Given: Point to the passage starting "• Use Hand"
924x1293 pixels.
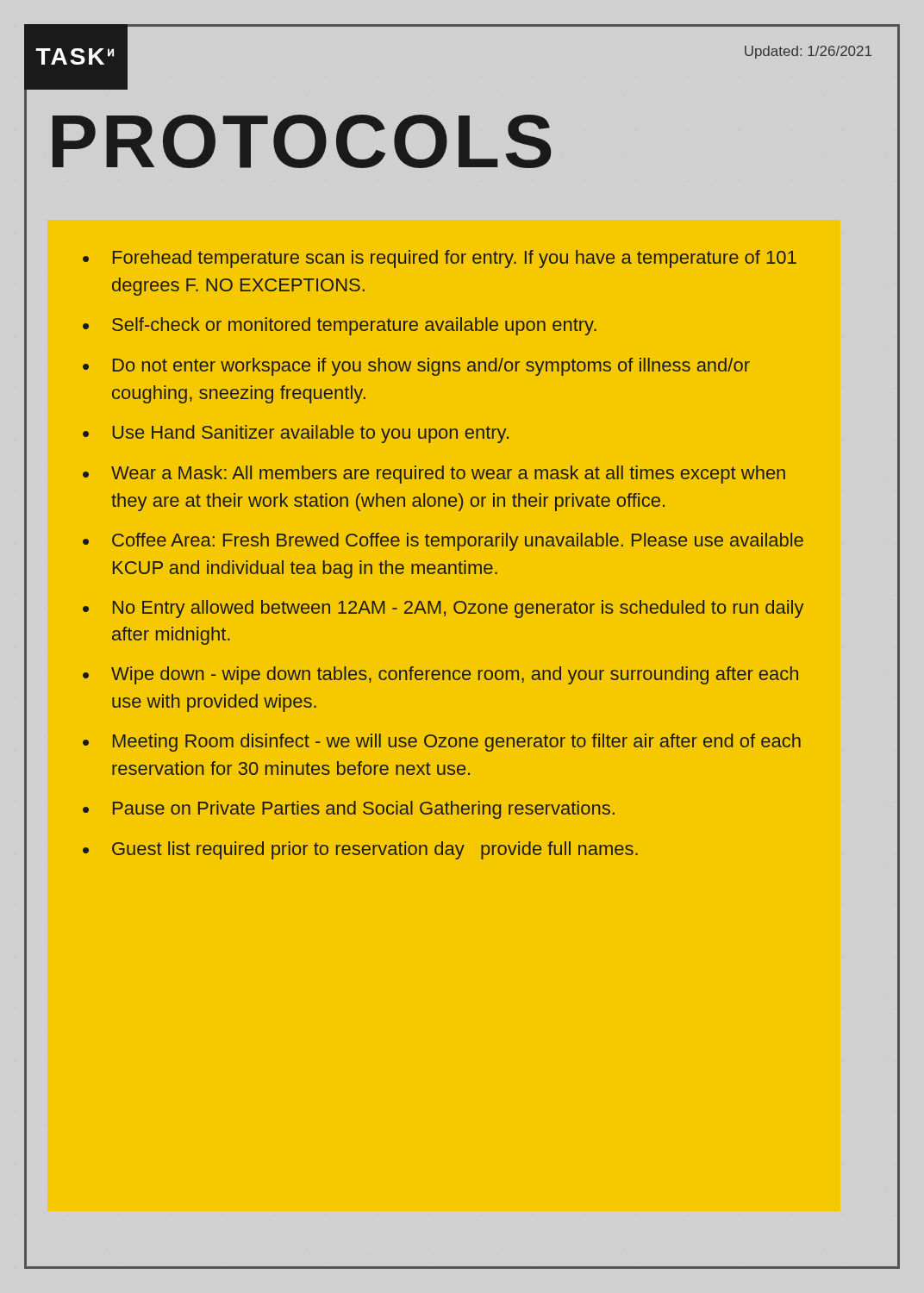Looking at the screenshot, I should (x=444, y=433).
